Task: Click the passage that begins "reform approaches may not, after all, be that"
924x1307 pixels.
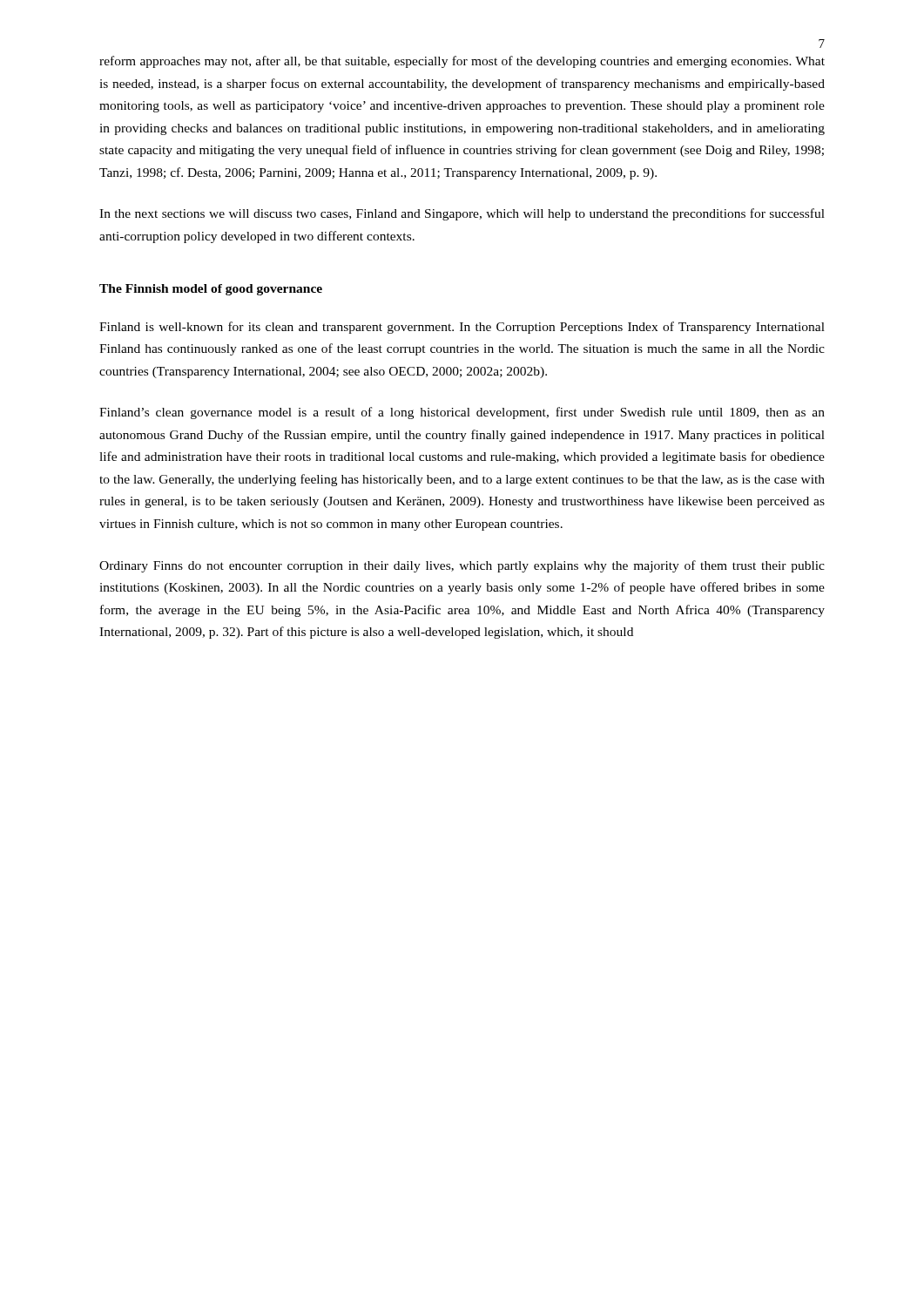Action: click(462, 116)
